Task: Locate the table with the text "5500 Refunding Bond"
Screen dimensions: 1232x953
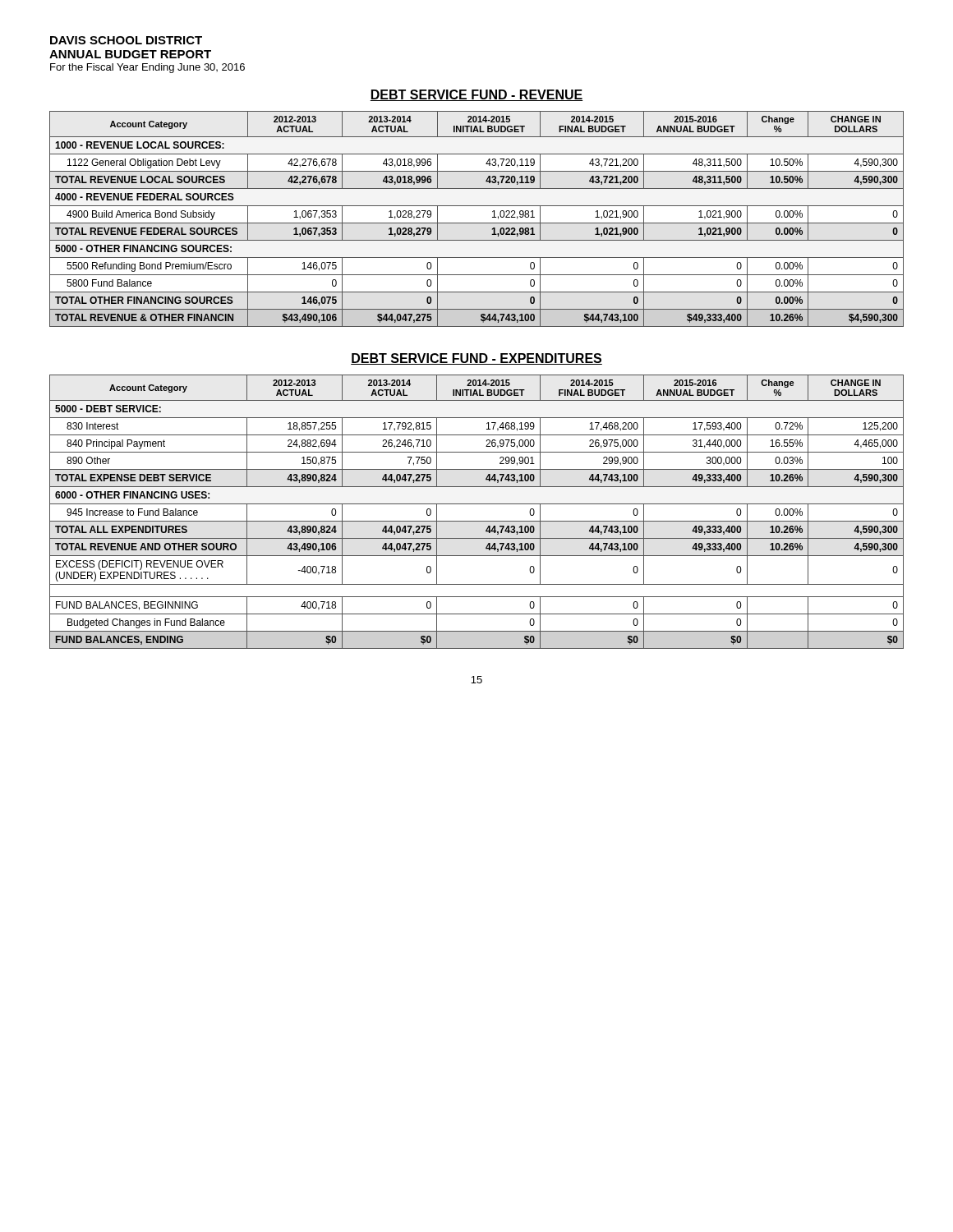Action: pyautogui.click(x=476, y=219)
